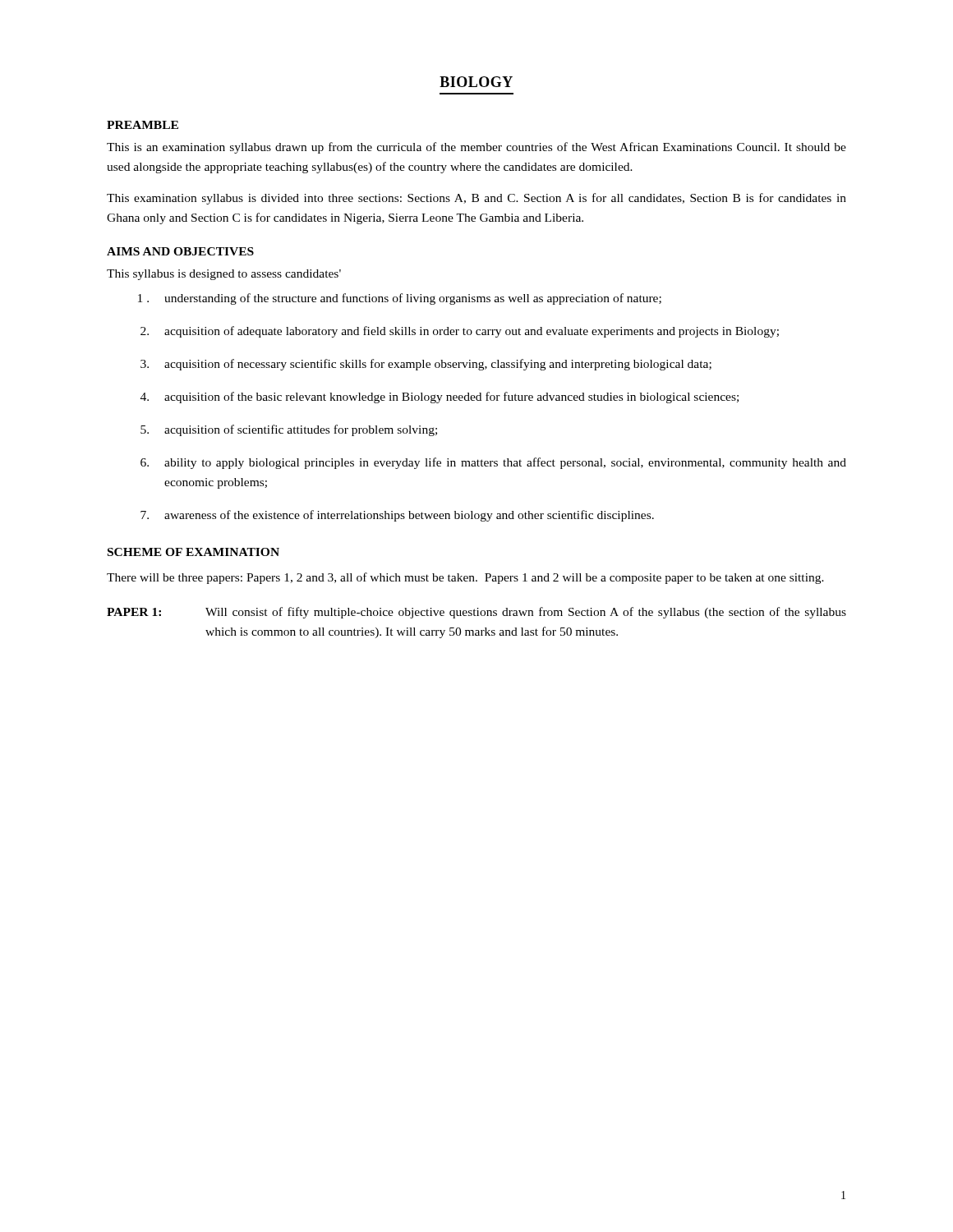
Task: Click on the list item with the text "6. ability to apply biological principles in"
Action: 476,472
